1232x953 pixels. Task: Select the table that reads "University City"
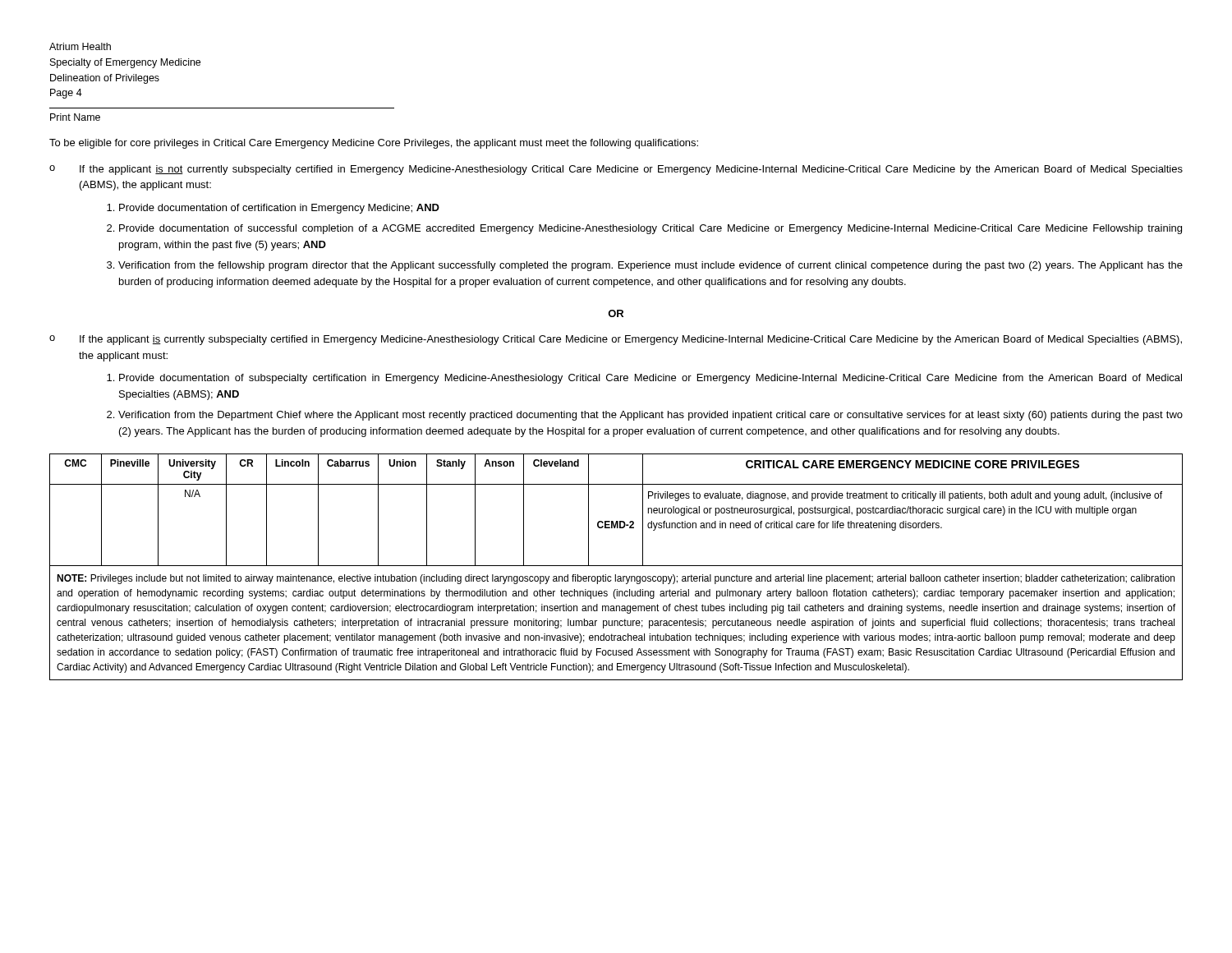pos(616,510)
